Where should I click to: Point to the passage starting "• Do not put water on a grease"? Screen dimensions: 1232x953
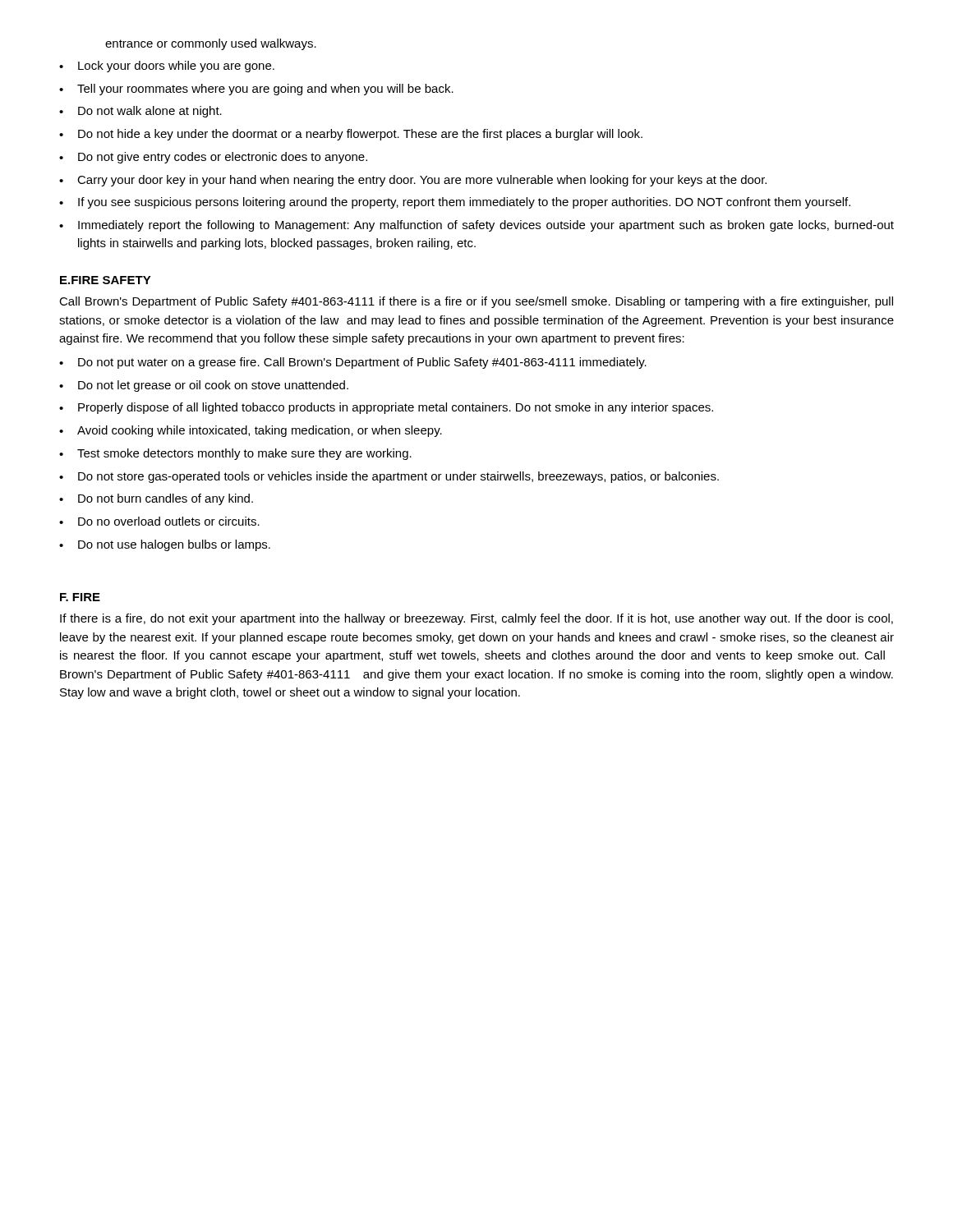[x=476, y=362]
